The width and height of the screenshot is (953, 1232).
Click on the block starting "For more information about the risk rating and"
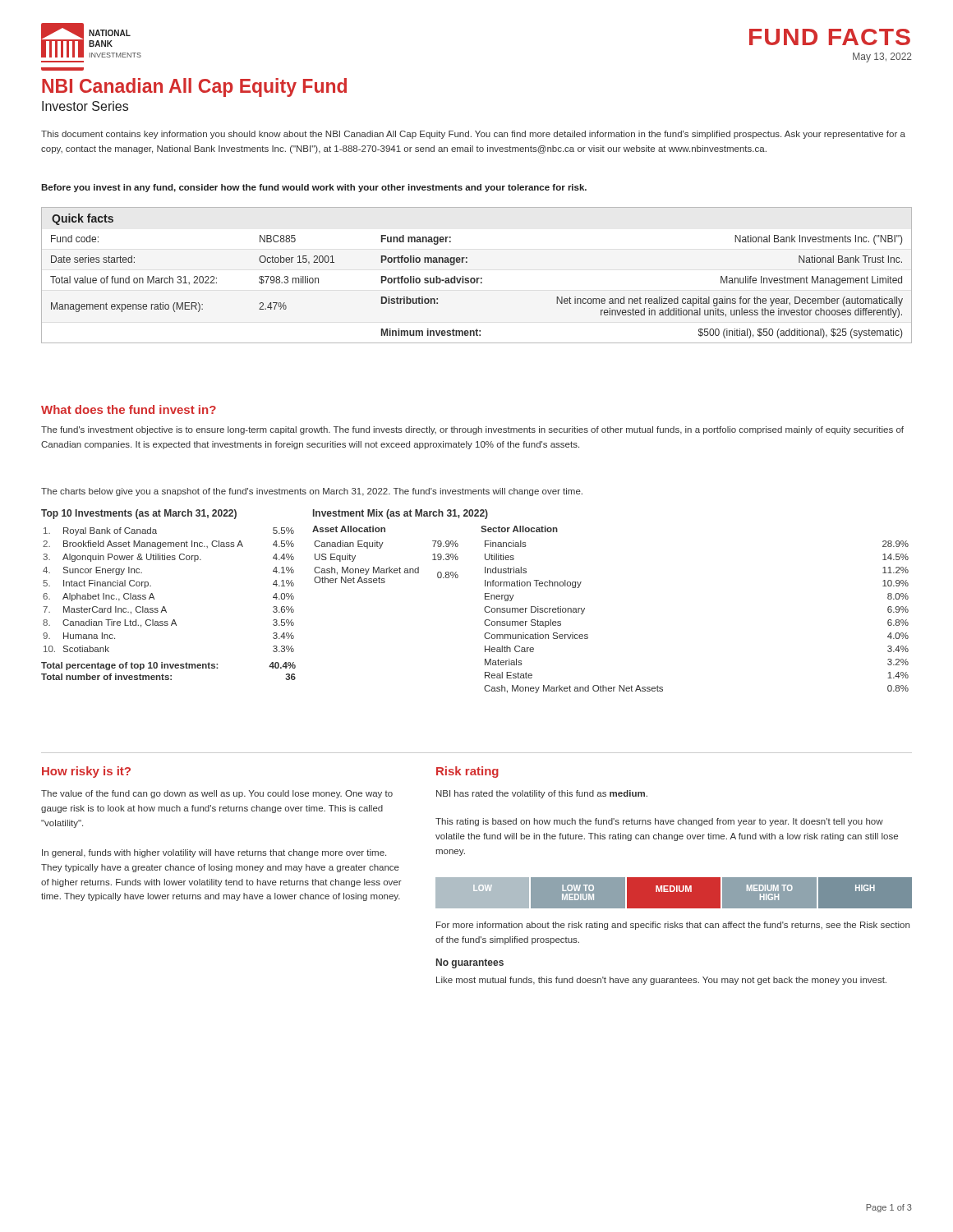[x=673, y=932]
